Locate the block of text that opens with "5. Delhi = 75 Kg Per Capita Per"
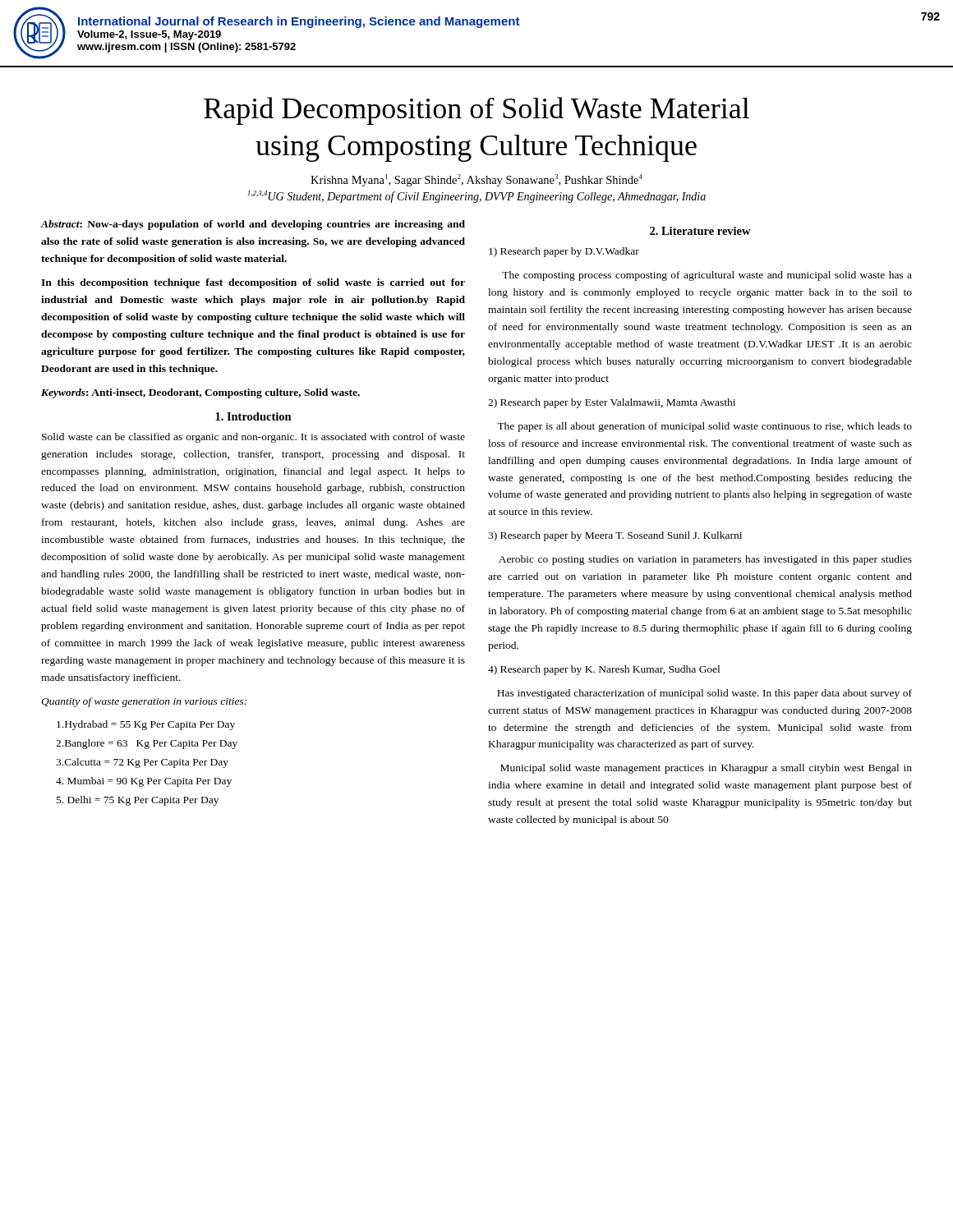 pos(138,801)
